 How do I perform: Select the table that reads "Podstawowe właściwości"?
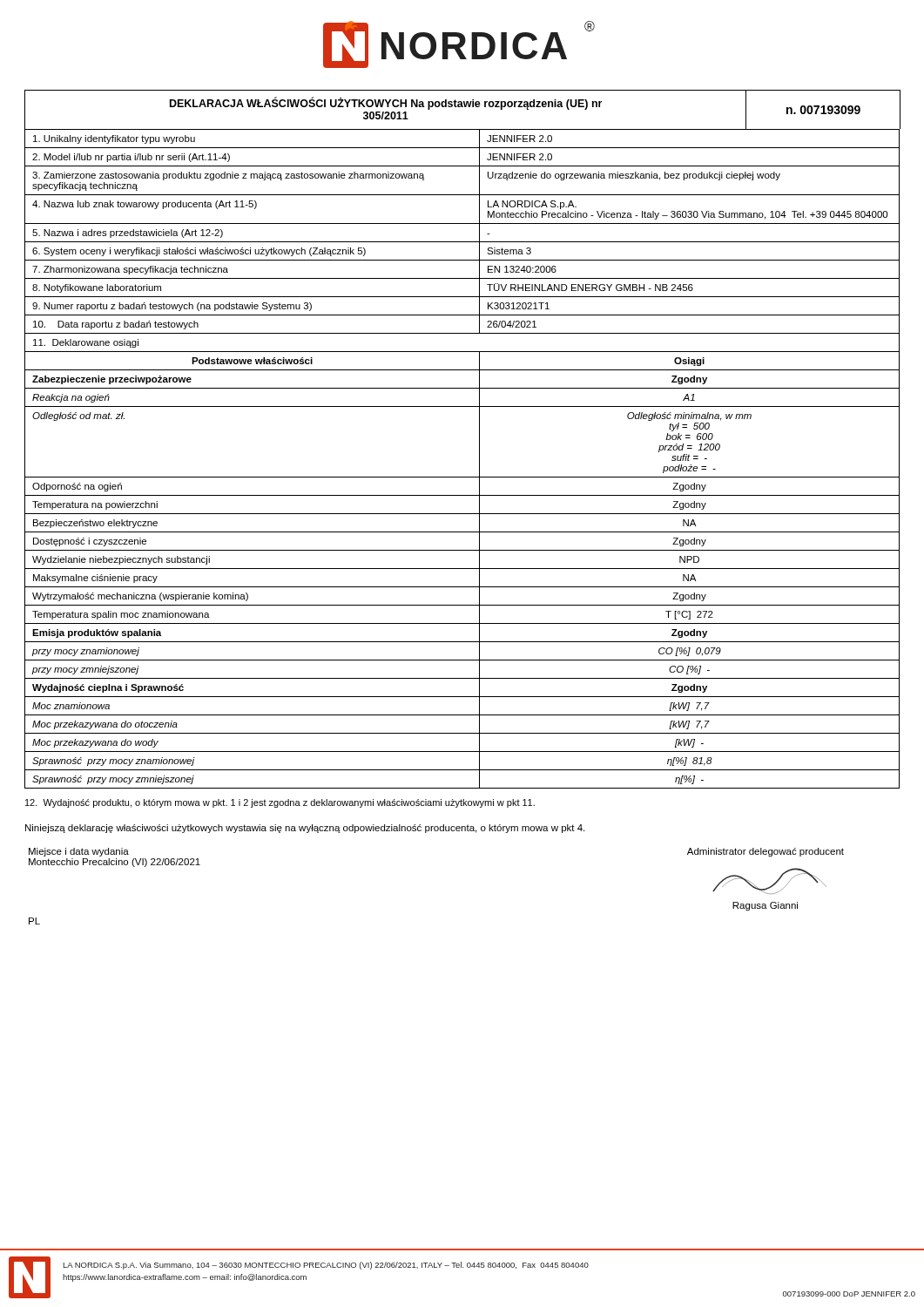(462, 439)
